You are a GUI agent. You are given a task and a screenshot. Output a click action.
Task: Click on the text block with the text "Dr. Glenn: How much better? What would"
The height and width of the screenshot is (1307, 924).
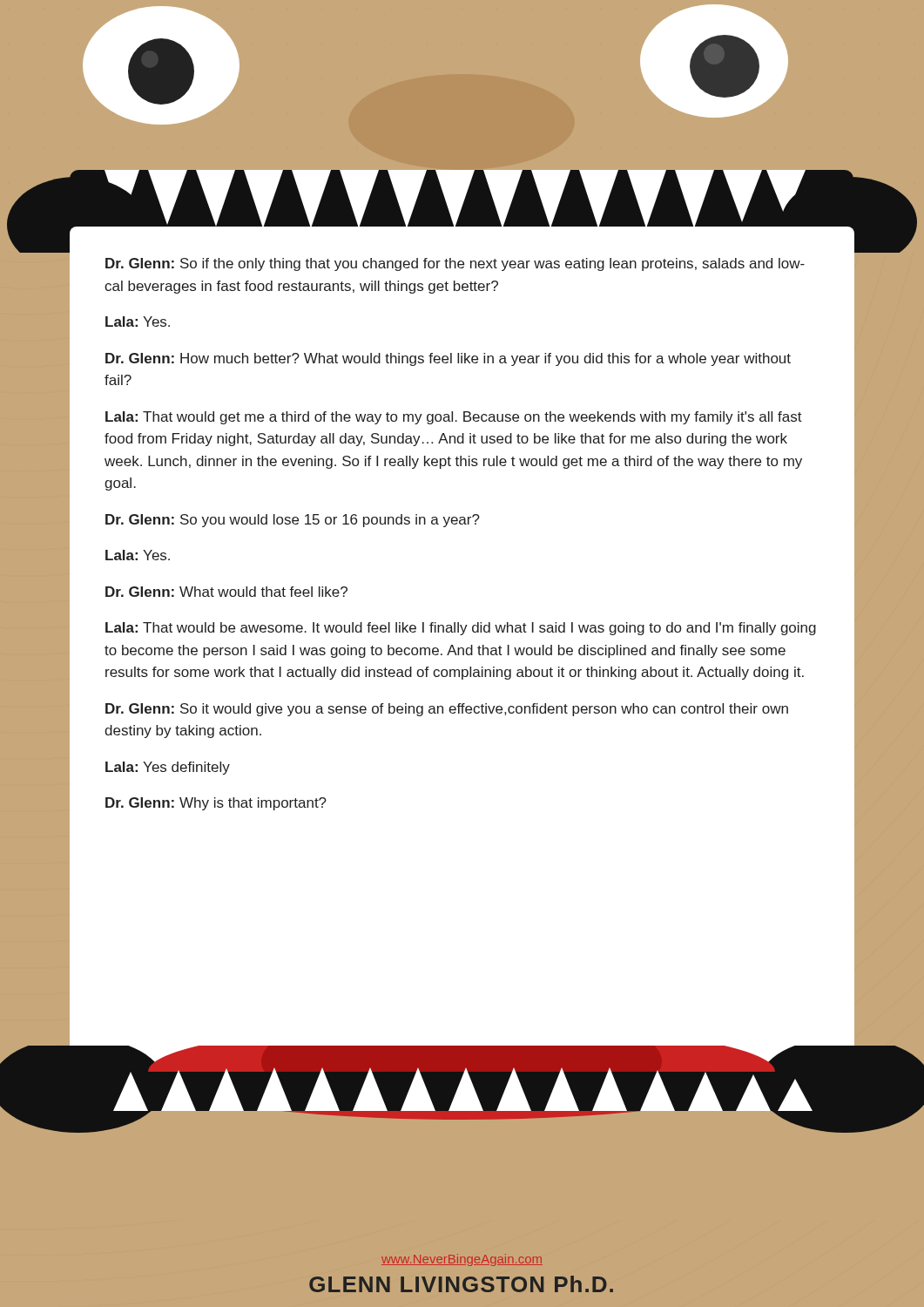[x=462, y=369]
